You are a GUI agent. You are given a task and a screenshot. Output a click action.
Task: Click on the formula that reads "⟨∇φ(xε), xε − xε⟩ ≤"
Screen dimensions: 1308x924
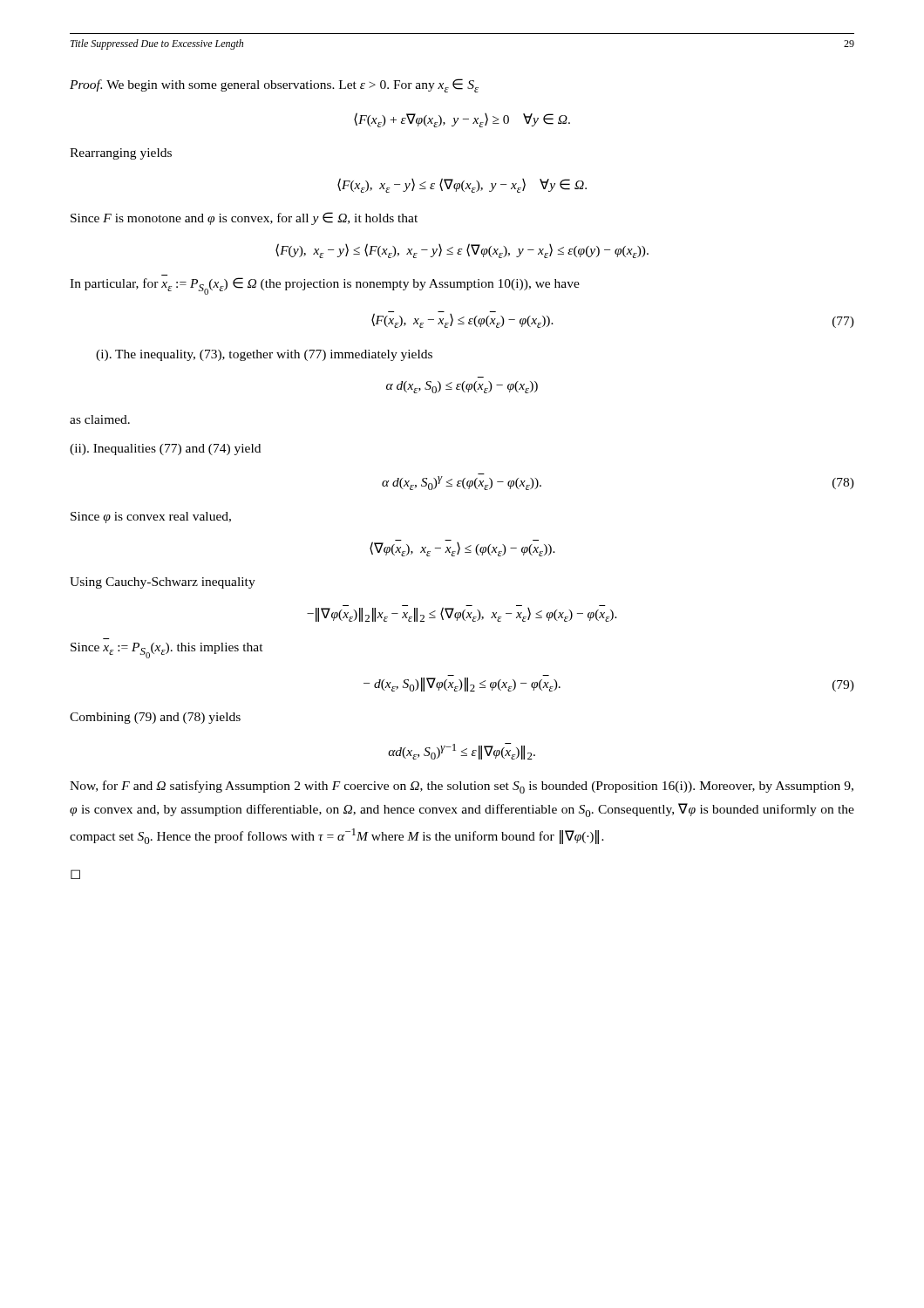(x=462, y=550)
